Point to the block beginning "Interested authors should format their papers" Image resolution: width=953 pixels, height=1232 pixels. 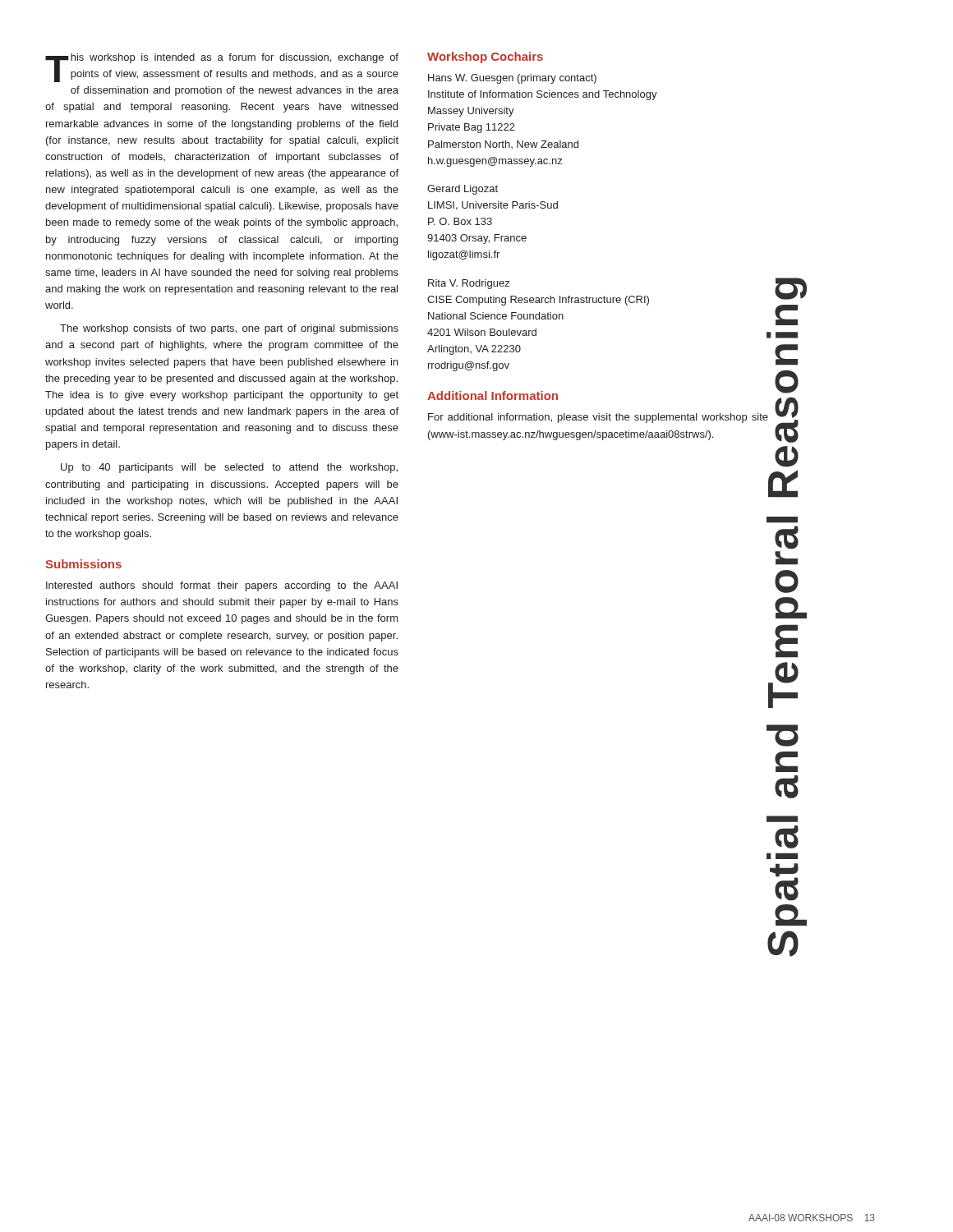point(222,635)
